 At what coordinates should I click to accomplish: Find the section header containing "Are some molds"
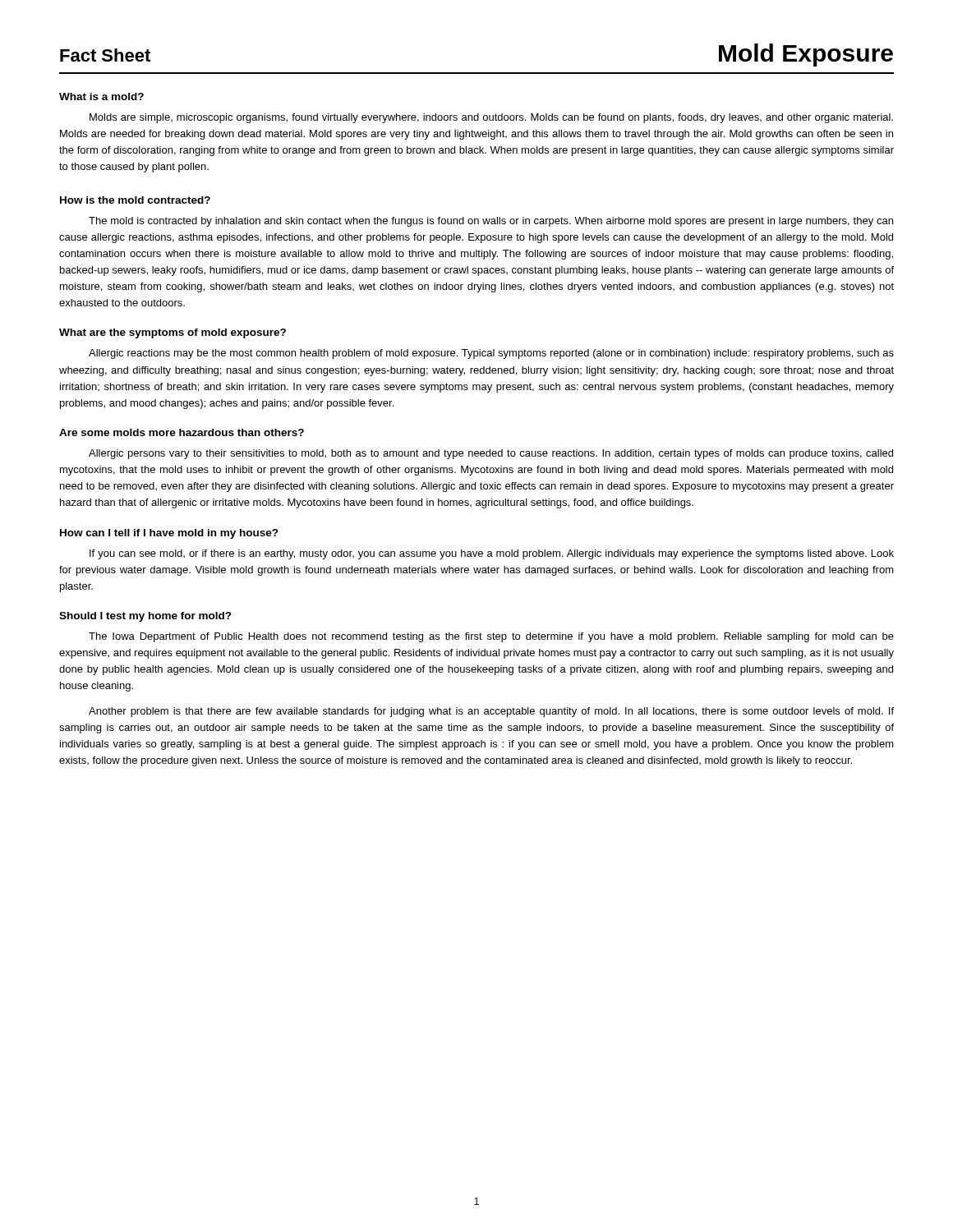click(182, 432)
